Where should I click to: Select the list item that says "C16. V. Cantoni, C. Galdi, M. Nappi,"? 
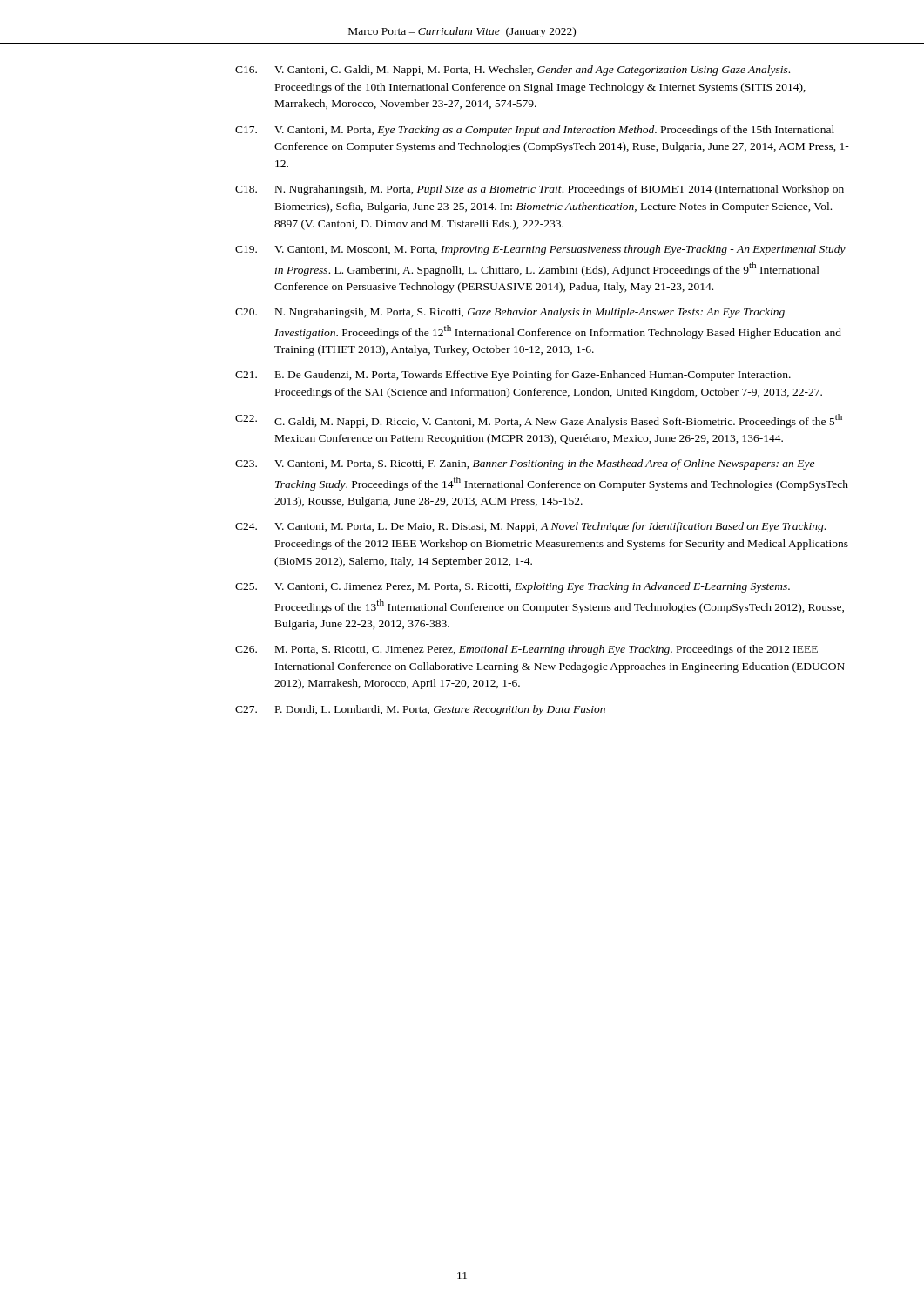(x=543, y=87)
